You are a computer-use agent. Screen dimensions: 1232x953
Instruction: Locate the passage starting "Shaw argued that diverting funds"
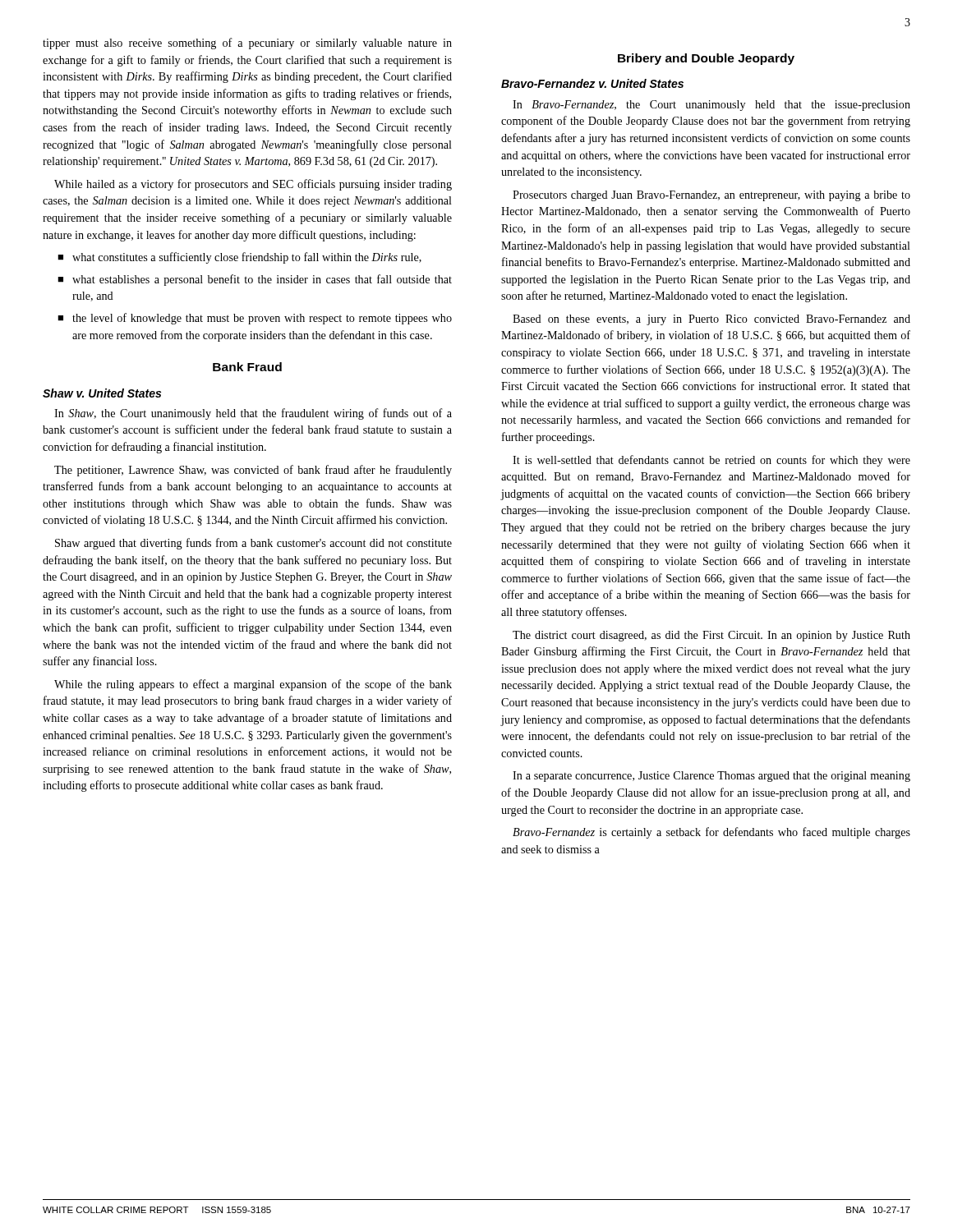(x=247, y=602)
